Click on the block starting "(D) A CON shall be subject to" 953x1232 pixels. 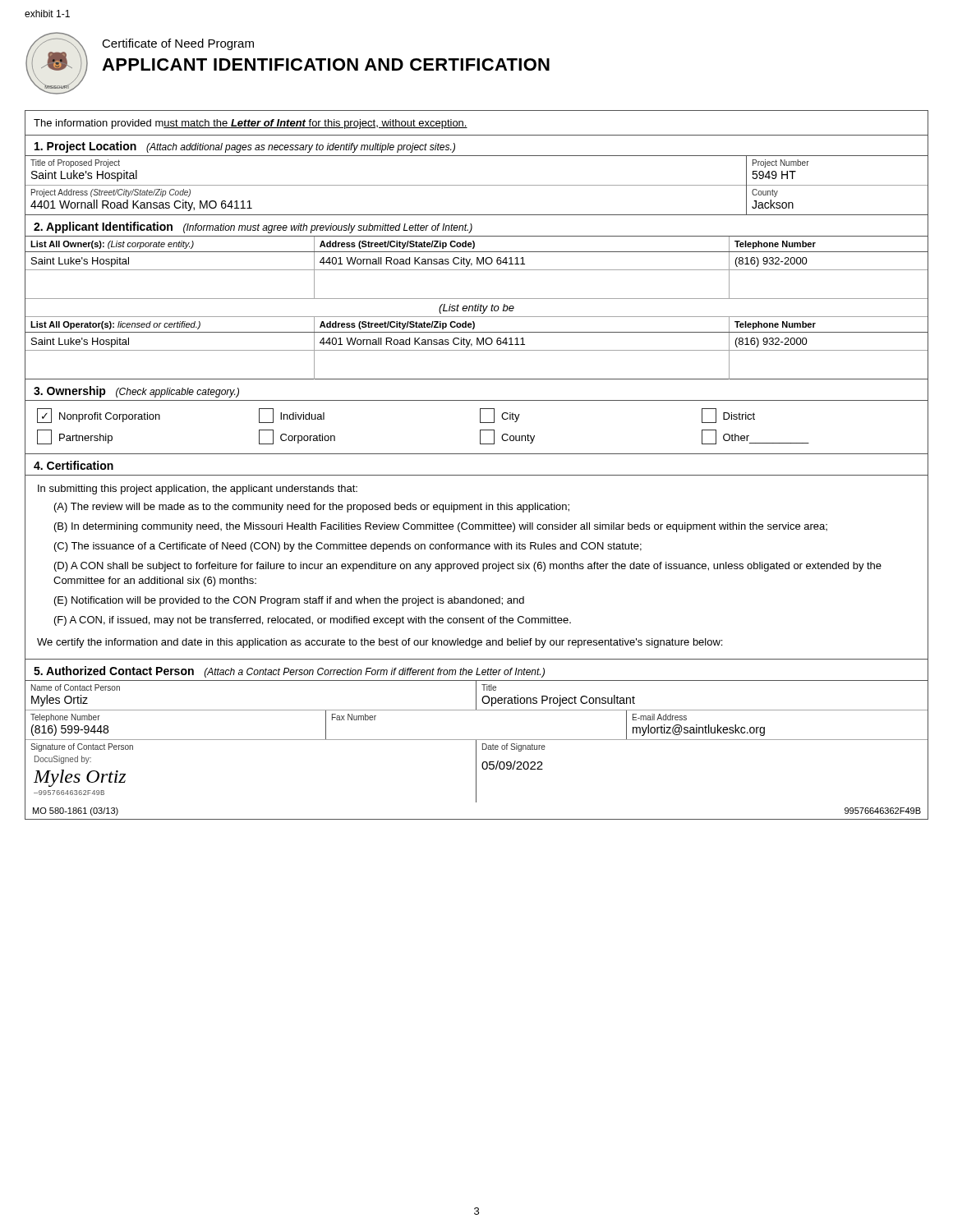[467, 573]
